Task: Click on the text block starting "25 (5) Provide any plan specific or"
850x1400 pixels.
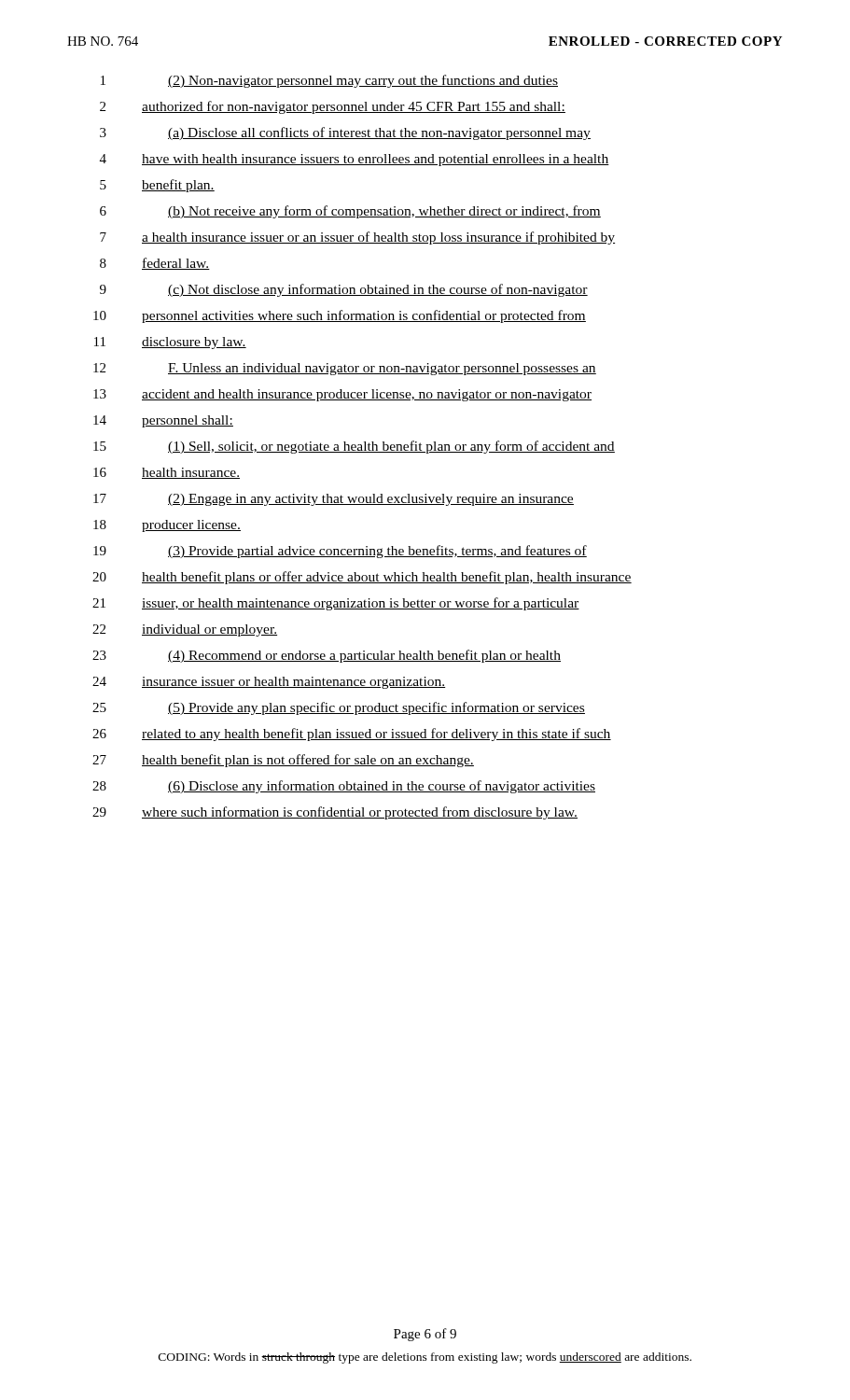Action: (425, 735)
